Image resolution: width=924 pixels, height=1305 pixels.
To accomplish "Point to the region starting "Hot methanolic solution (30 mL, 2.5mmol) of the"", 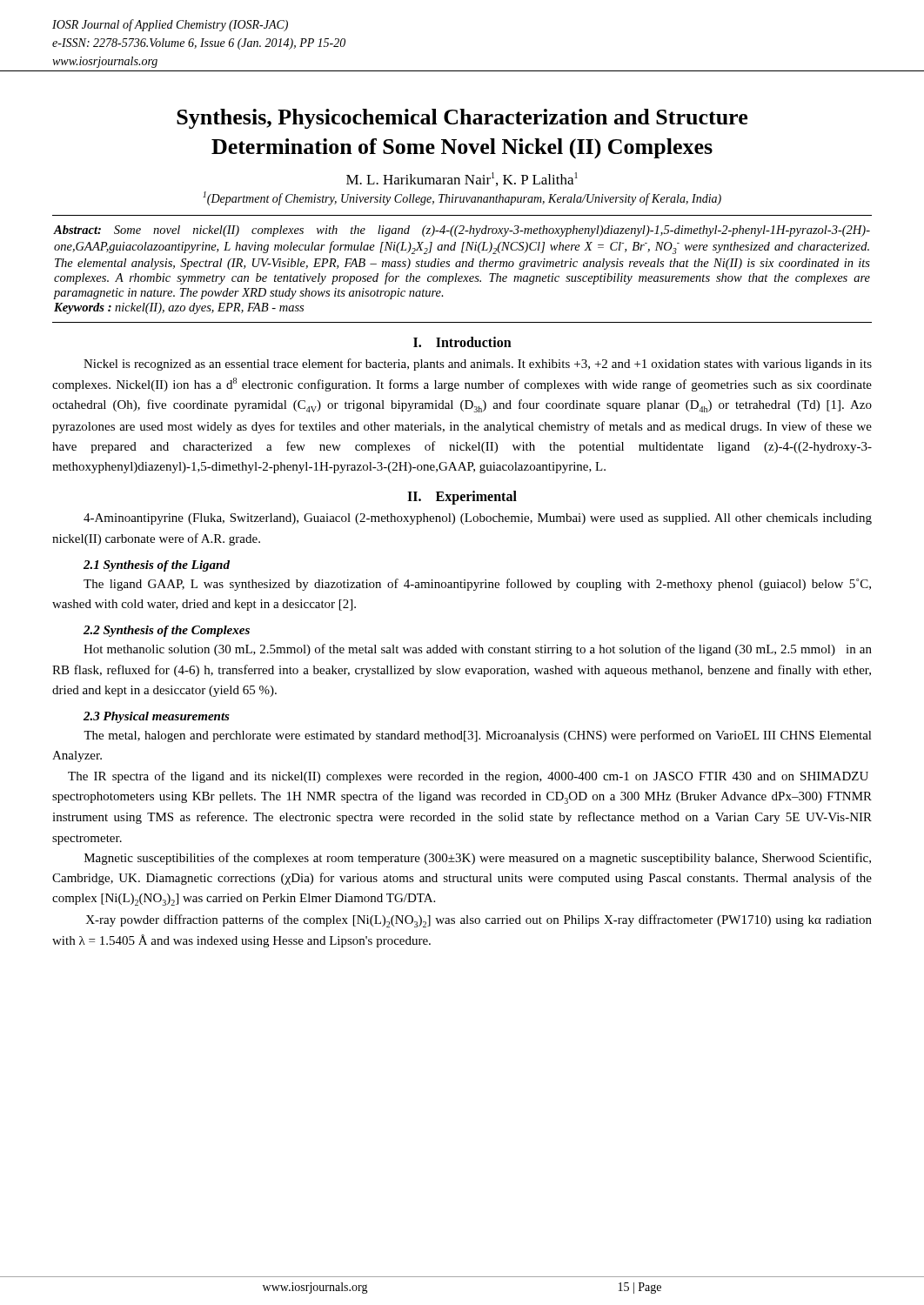I will (462, 670).
